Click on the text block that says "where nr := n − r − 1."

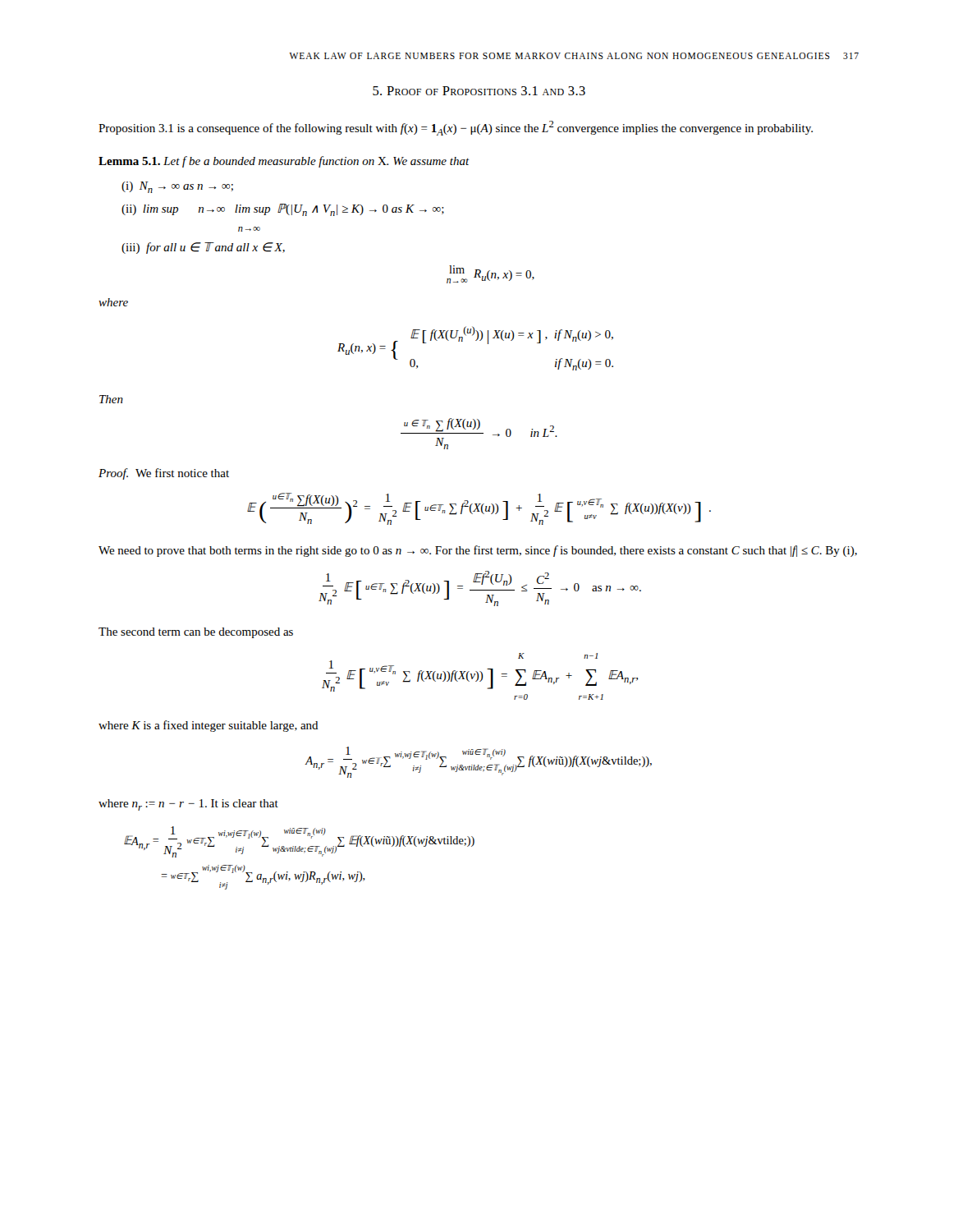[x=188, y=805]
